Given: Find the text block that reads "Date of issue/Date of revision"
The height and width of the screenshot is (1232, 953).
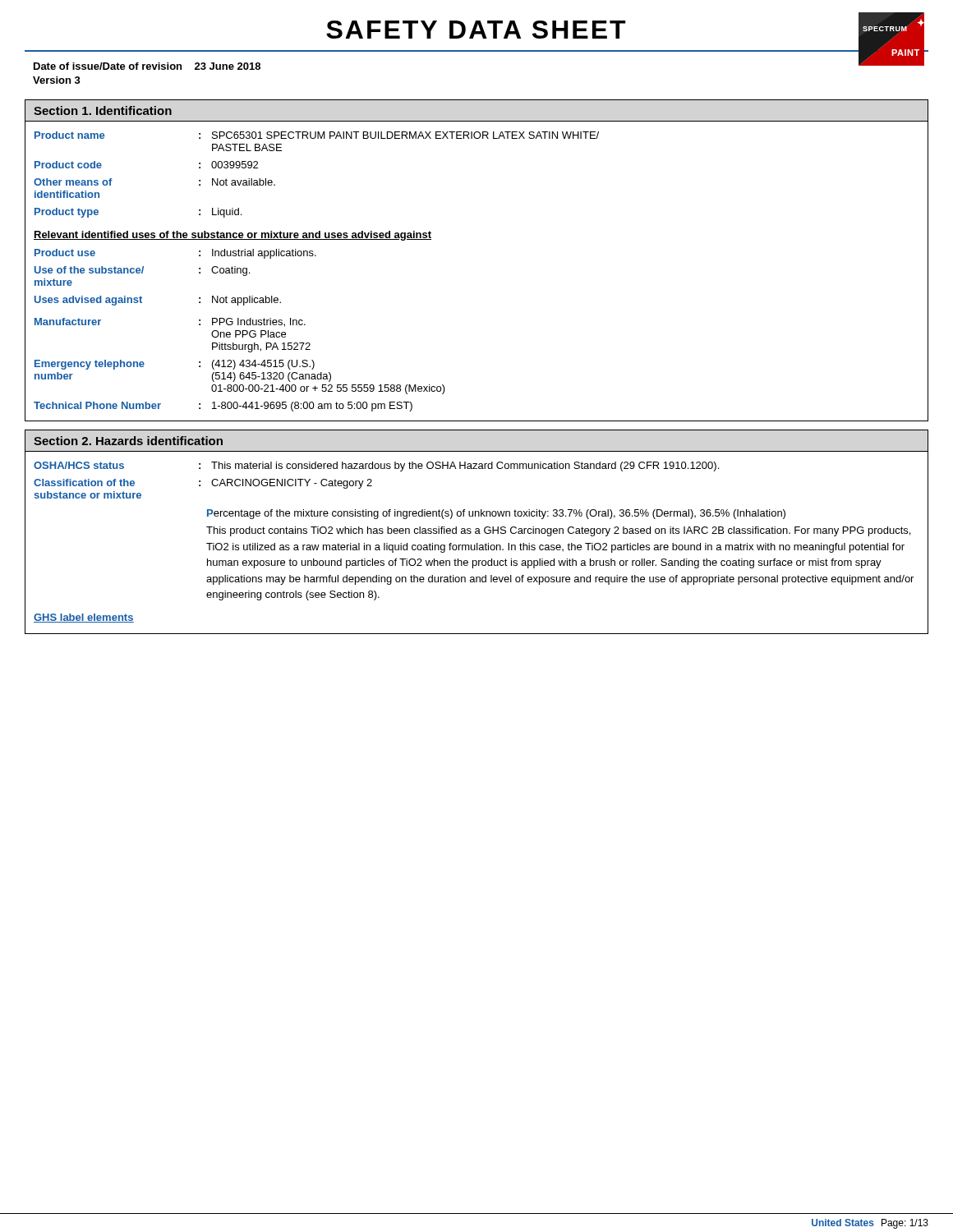Looking at the screenshot, I should click(x=110, y=65).
